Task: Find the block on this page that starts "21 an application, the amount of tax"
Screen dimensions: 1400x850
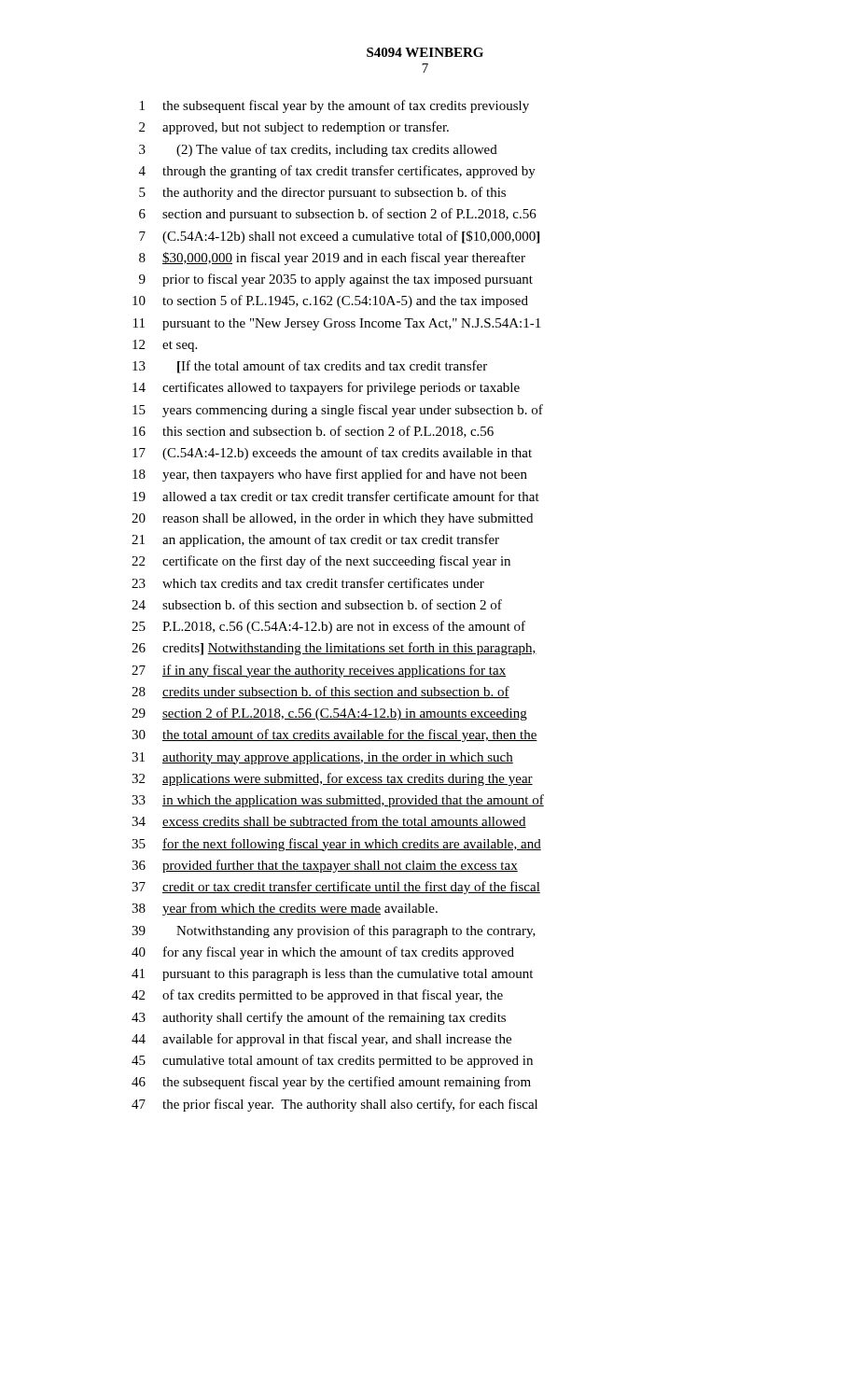Action: pyautogui.click(x=438, y=540)
